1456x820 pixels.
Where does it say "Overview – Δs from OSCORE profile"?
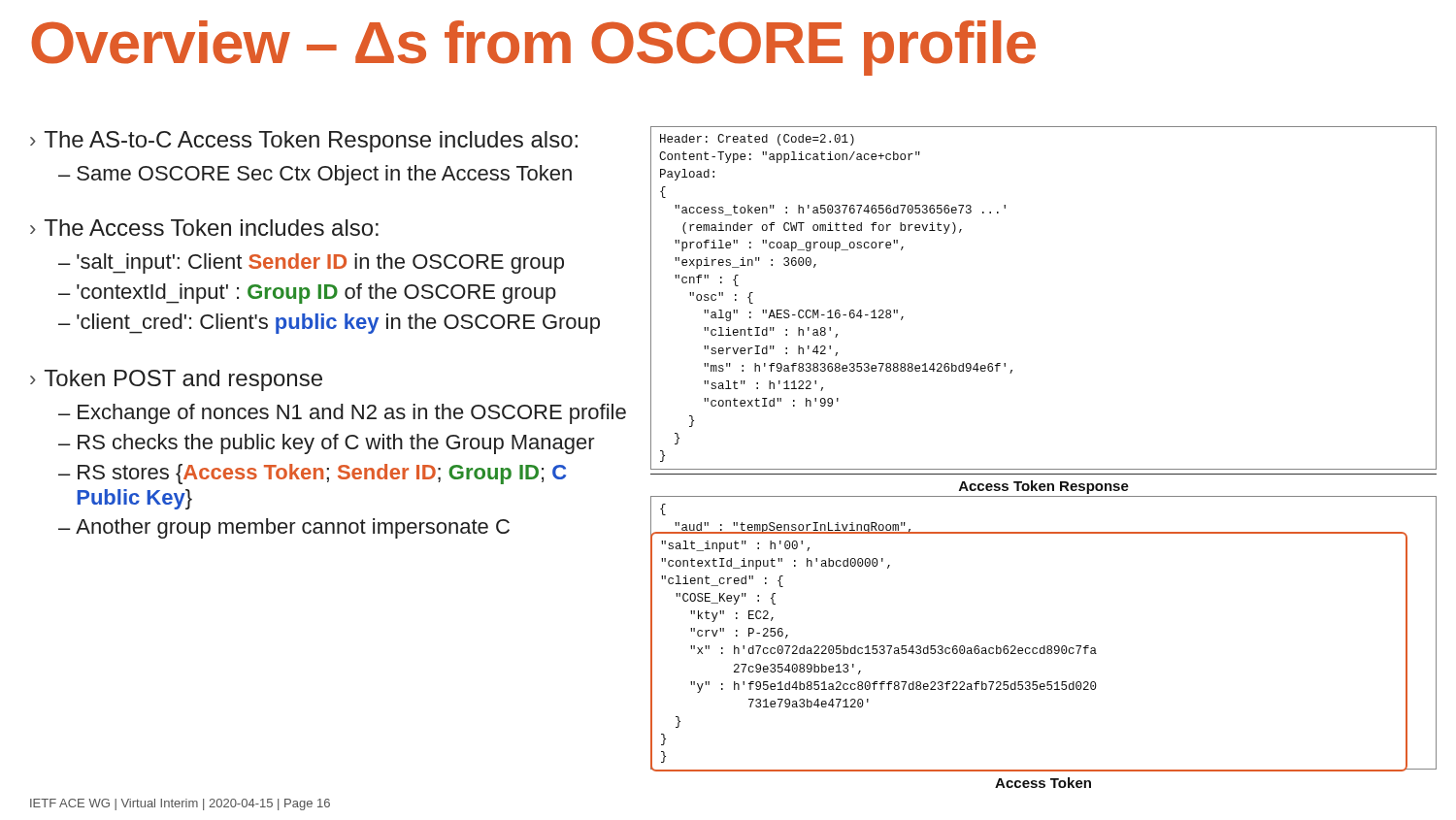533,43
